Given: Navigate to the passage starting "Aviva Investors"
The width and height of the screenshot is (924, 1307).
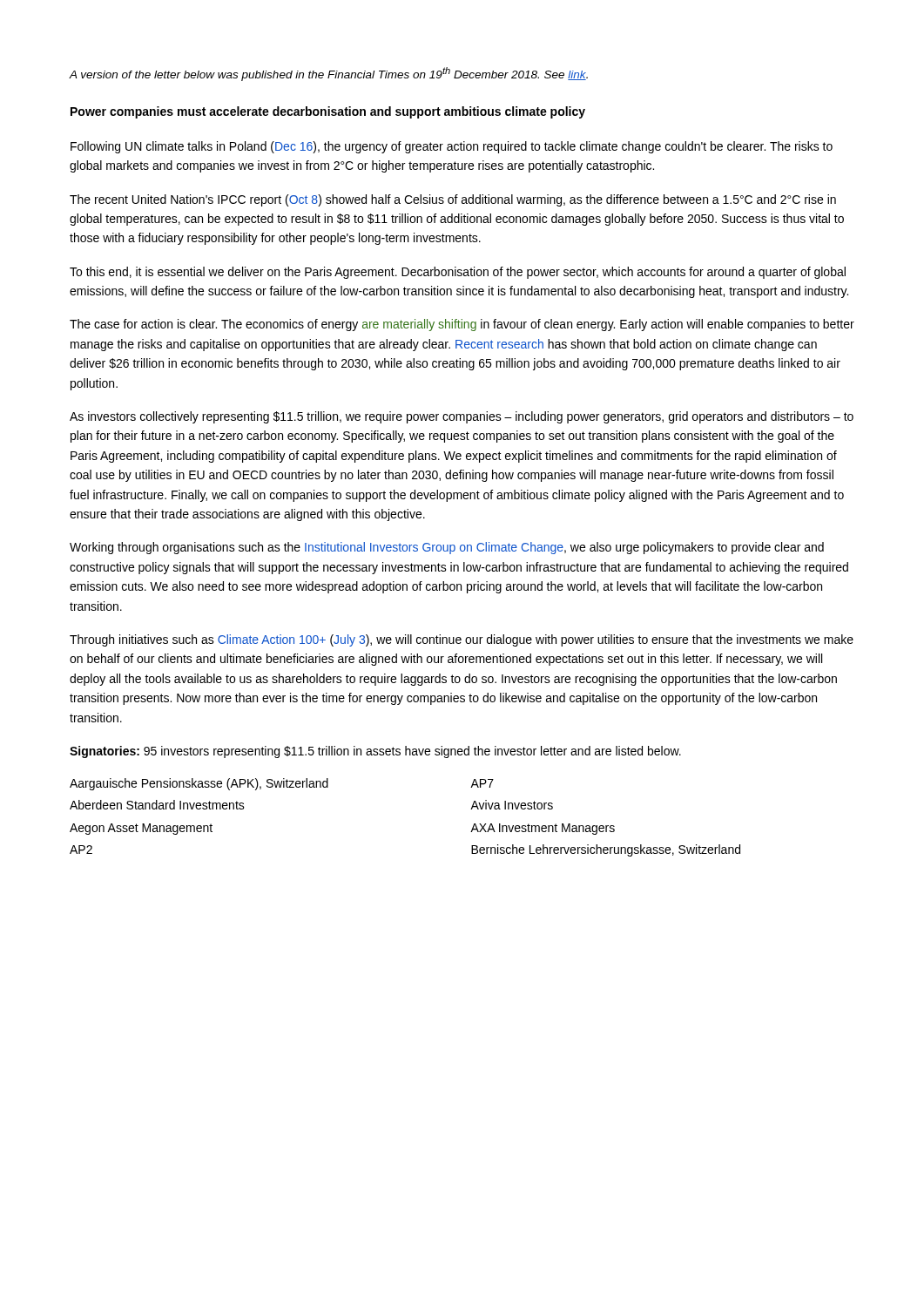Looking at the screenshot, I should point(512,806).
